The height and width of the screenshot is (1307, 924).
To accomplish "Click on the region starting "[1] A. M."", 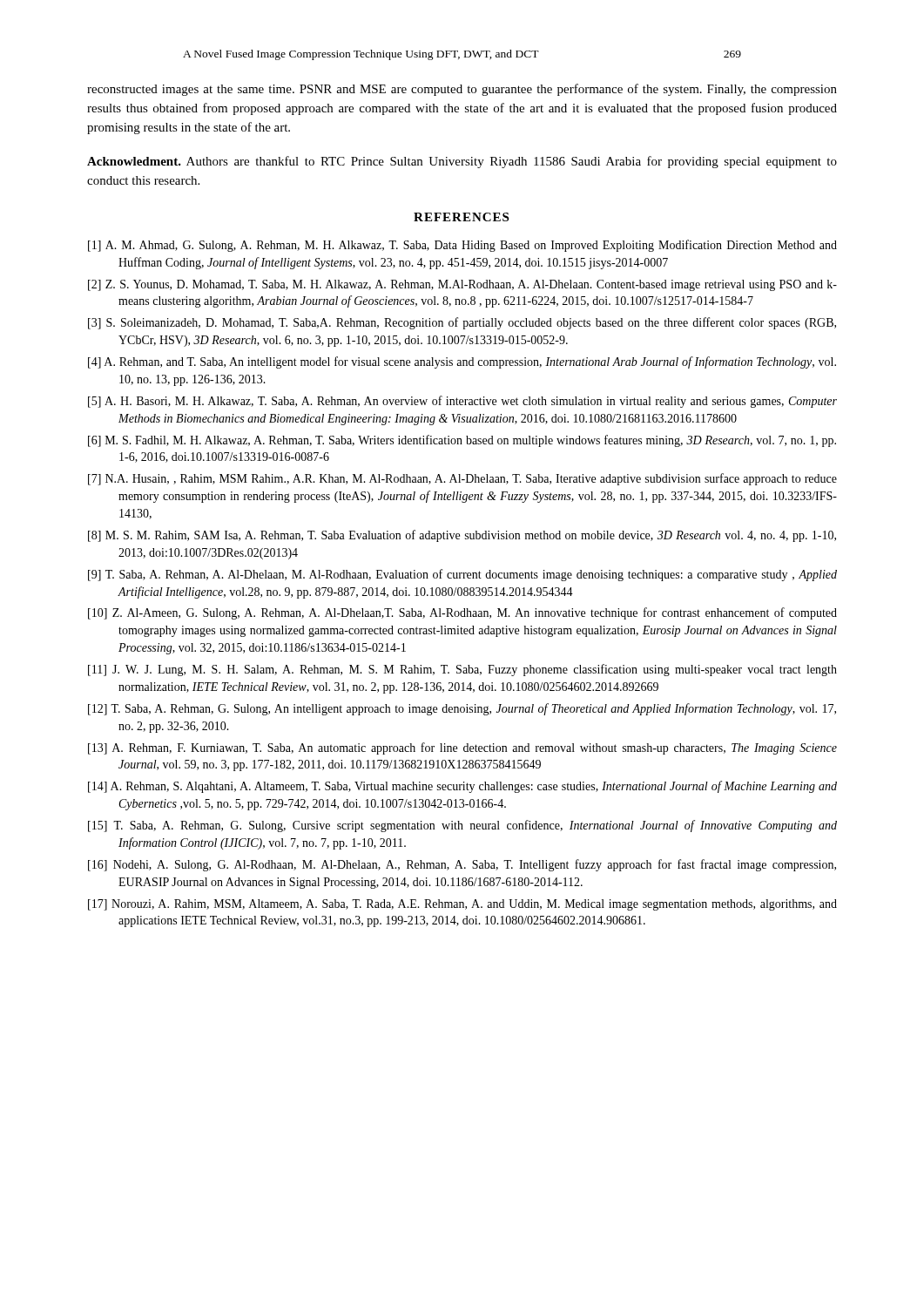I will tap(462, 254).
